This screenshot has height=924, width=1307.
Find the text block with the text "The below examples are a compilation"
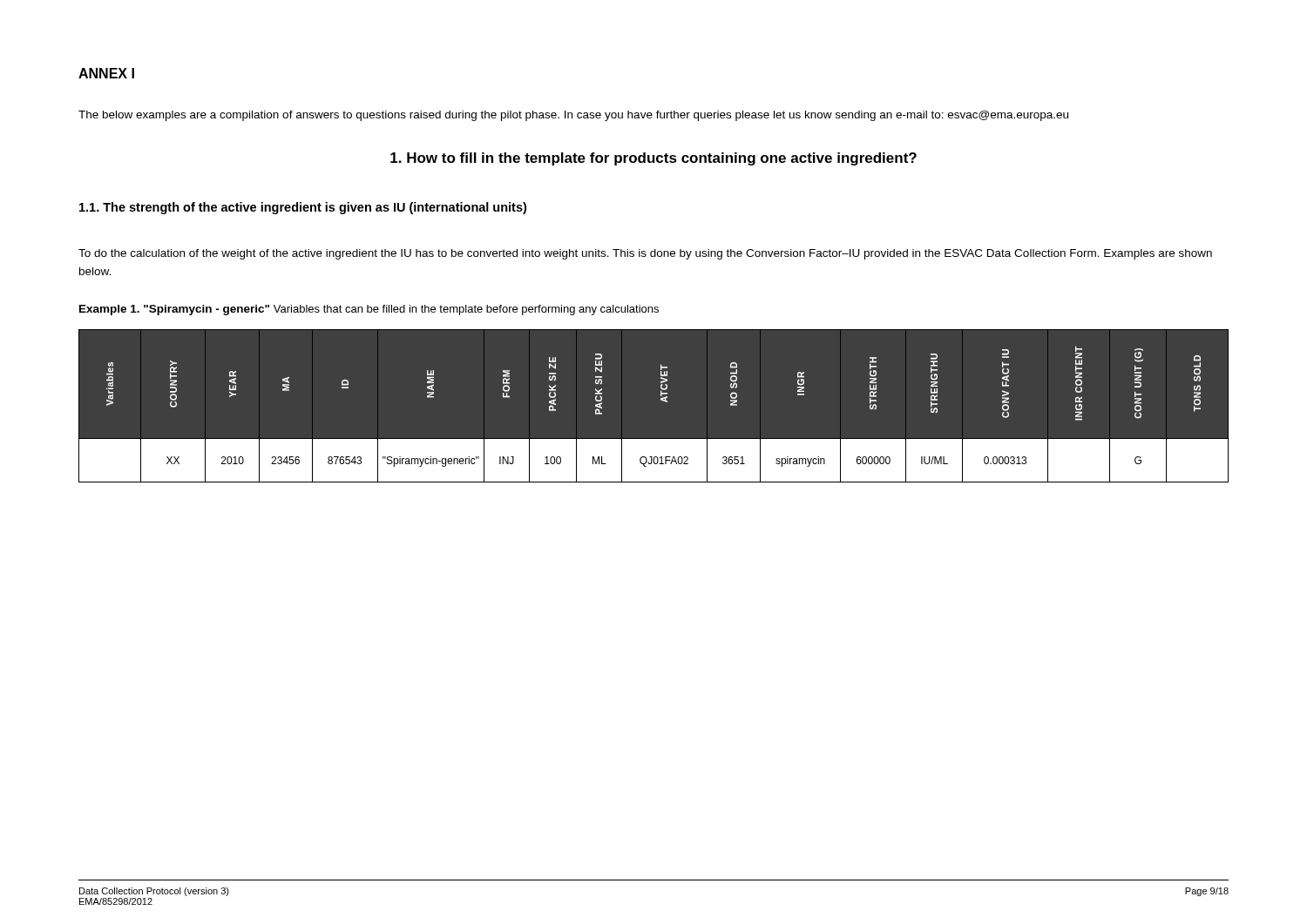point(654,115)
